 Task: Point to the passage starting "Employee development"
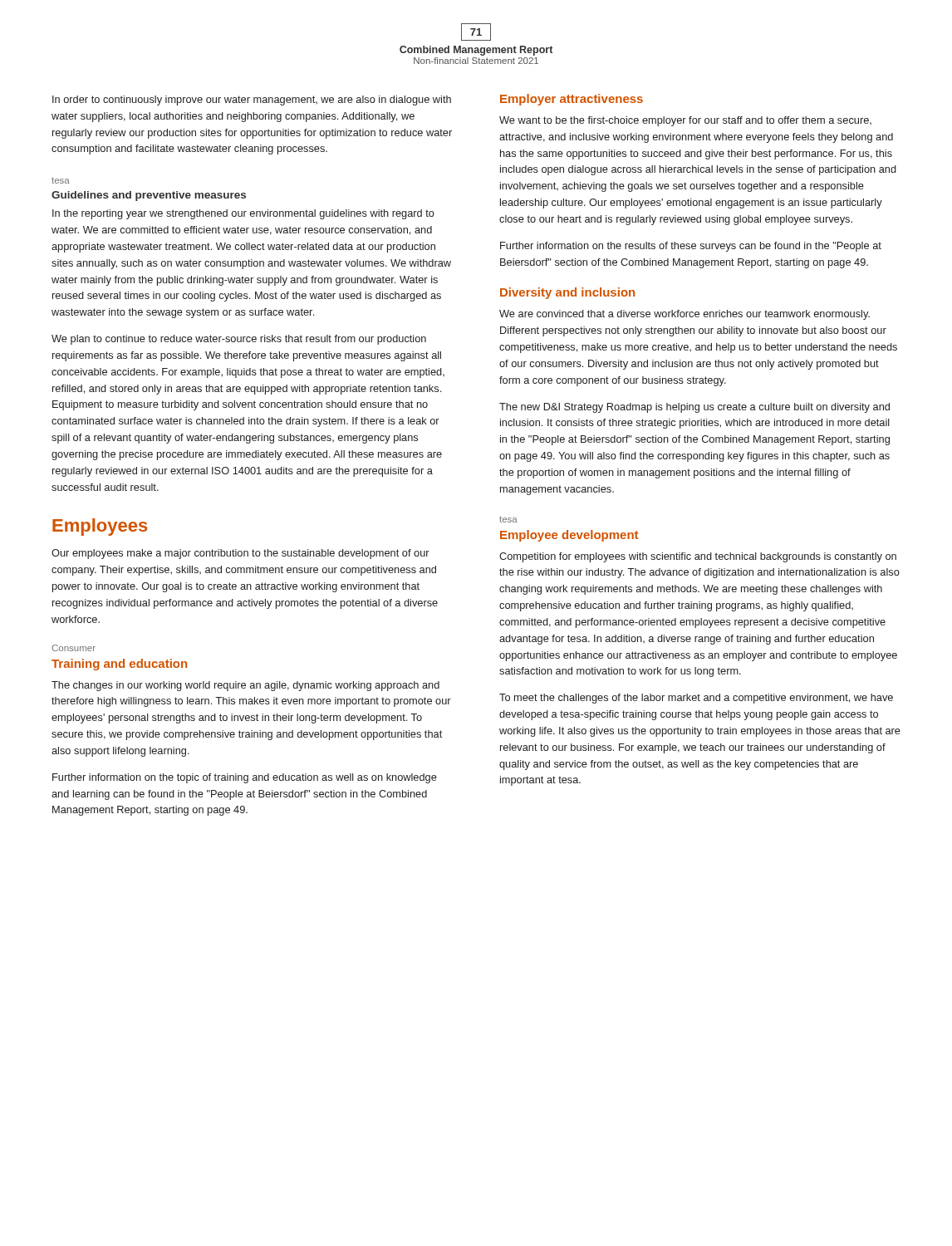coord(569,534)
